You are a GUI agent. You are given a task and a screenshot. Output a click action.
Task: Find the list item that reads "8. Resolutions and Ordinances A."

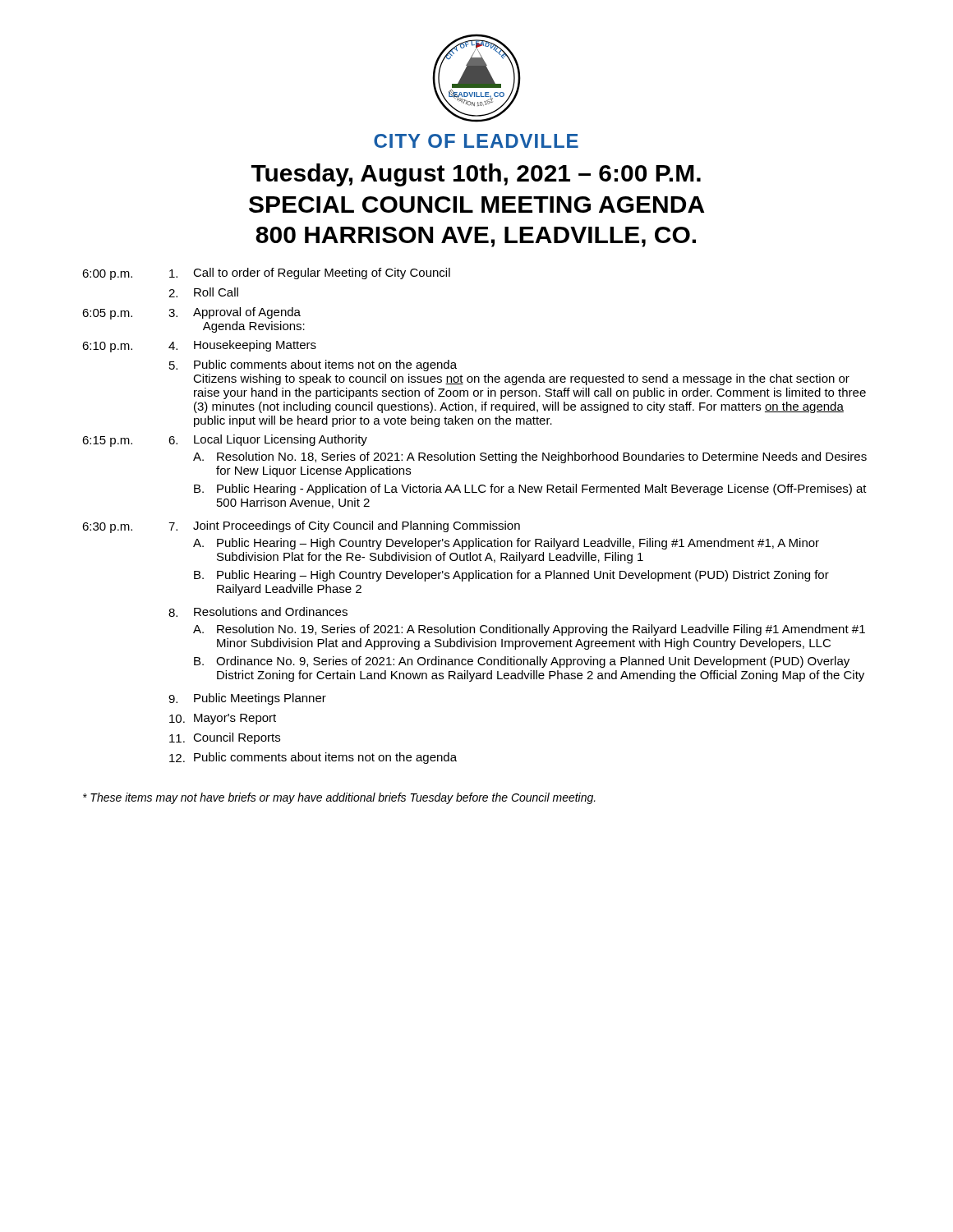[x=476, y=645]
